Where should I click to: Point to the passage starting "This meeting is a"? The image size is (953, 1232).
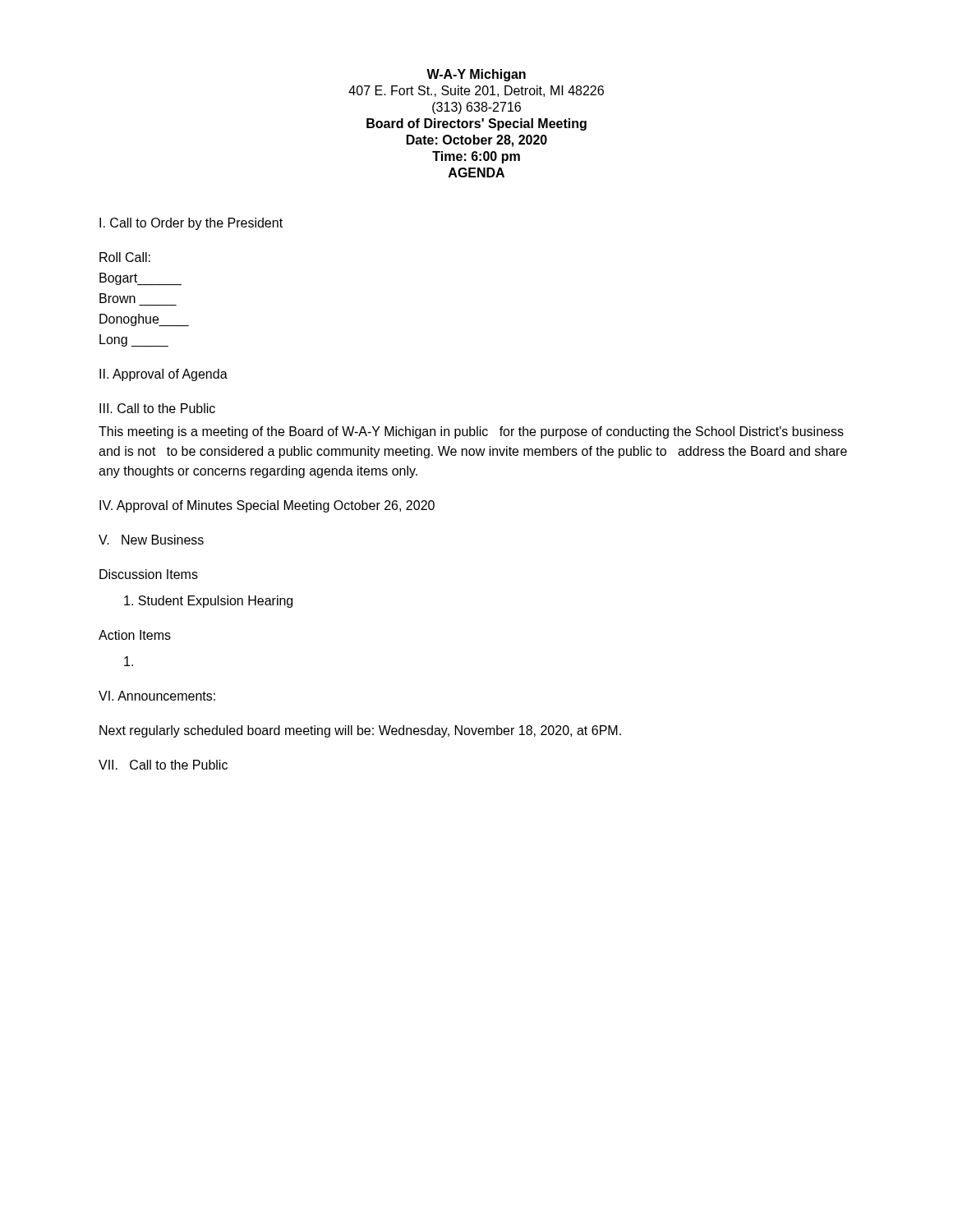(x=473, y=451)
